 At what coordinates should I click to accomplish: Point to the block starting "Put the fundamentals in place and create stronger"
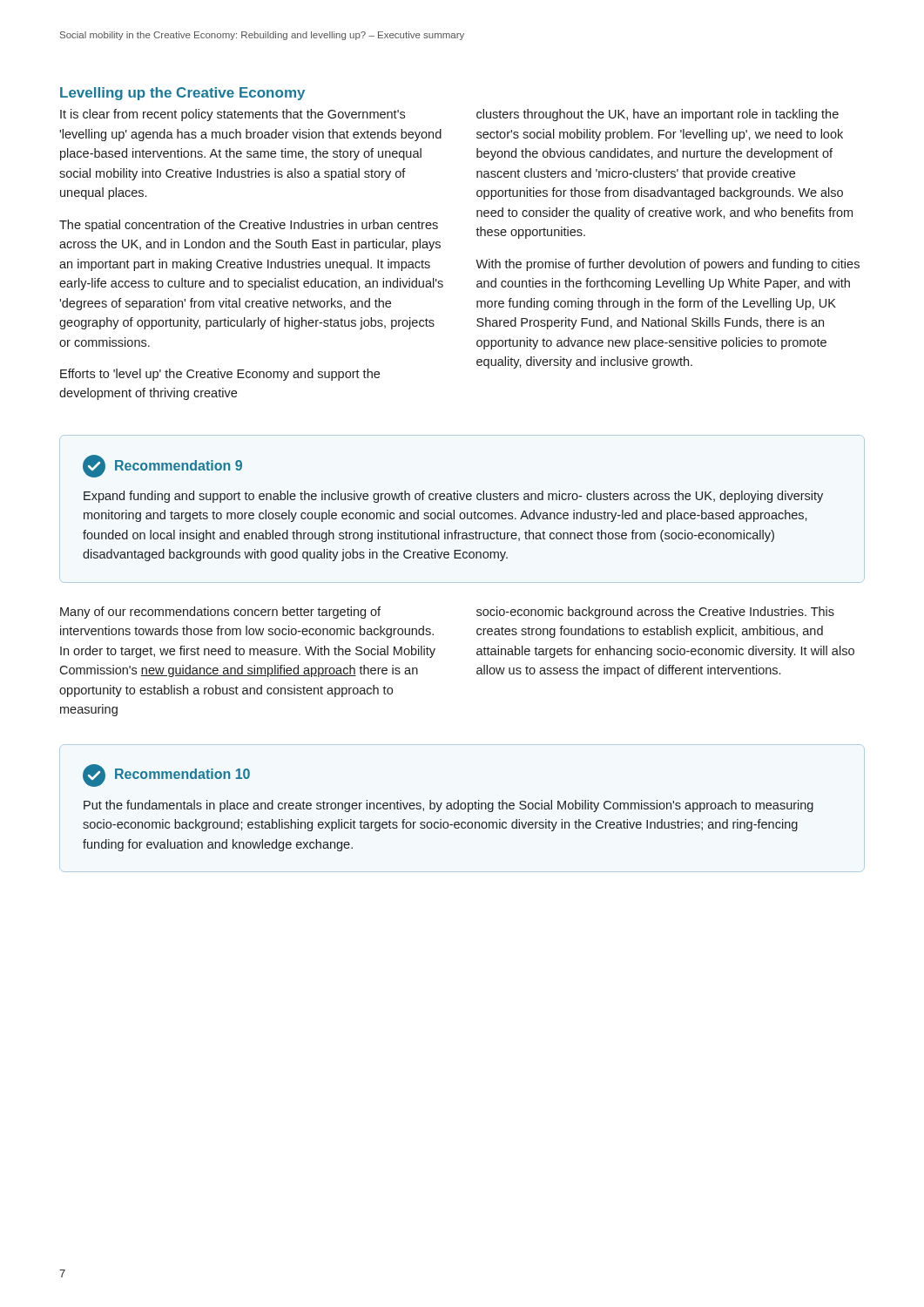pos(462,825)
